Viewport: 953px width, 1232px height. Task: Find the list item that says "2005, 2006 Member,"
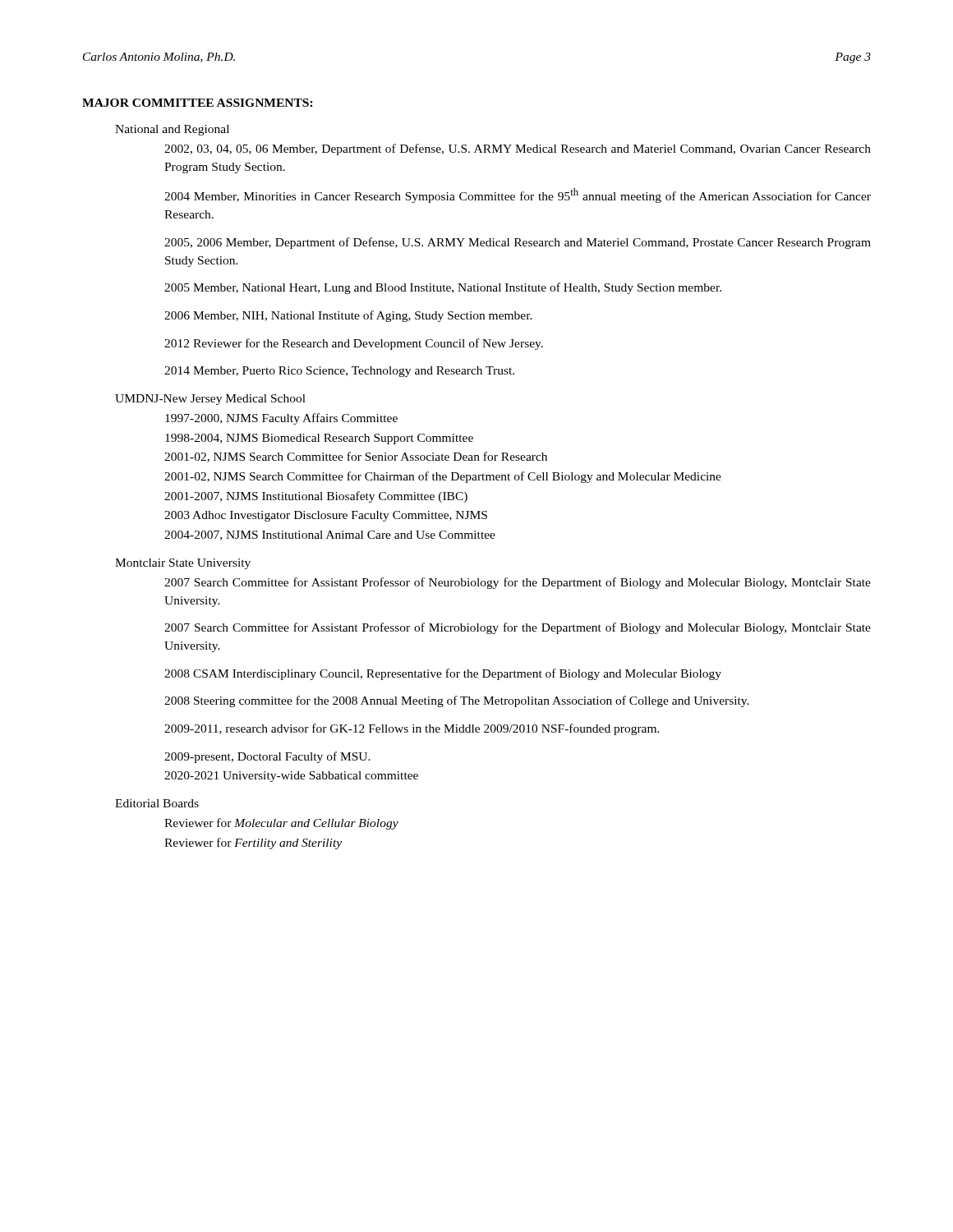coord(518,251)
